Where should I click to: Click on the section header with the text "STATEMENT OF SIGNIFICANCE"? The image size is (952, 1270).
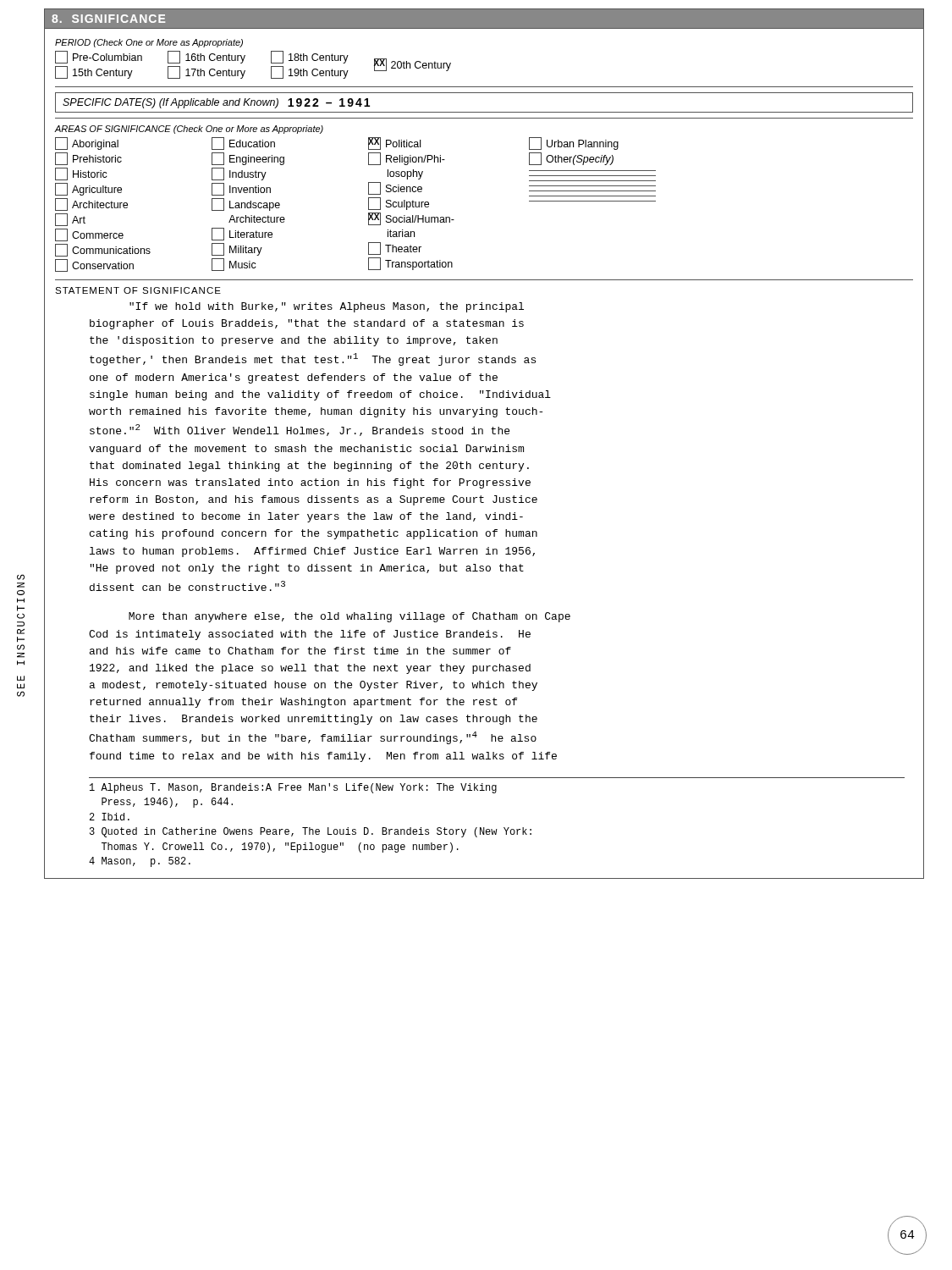[138, 290]
